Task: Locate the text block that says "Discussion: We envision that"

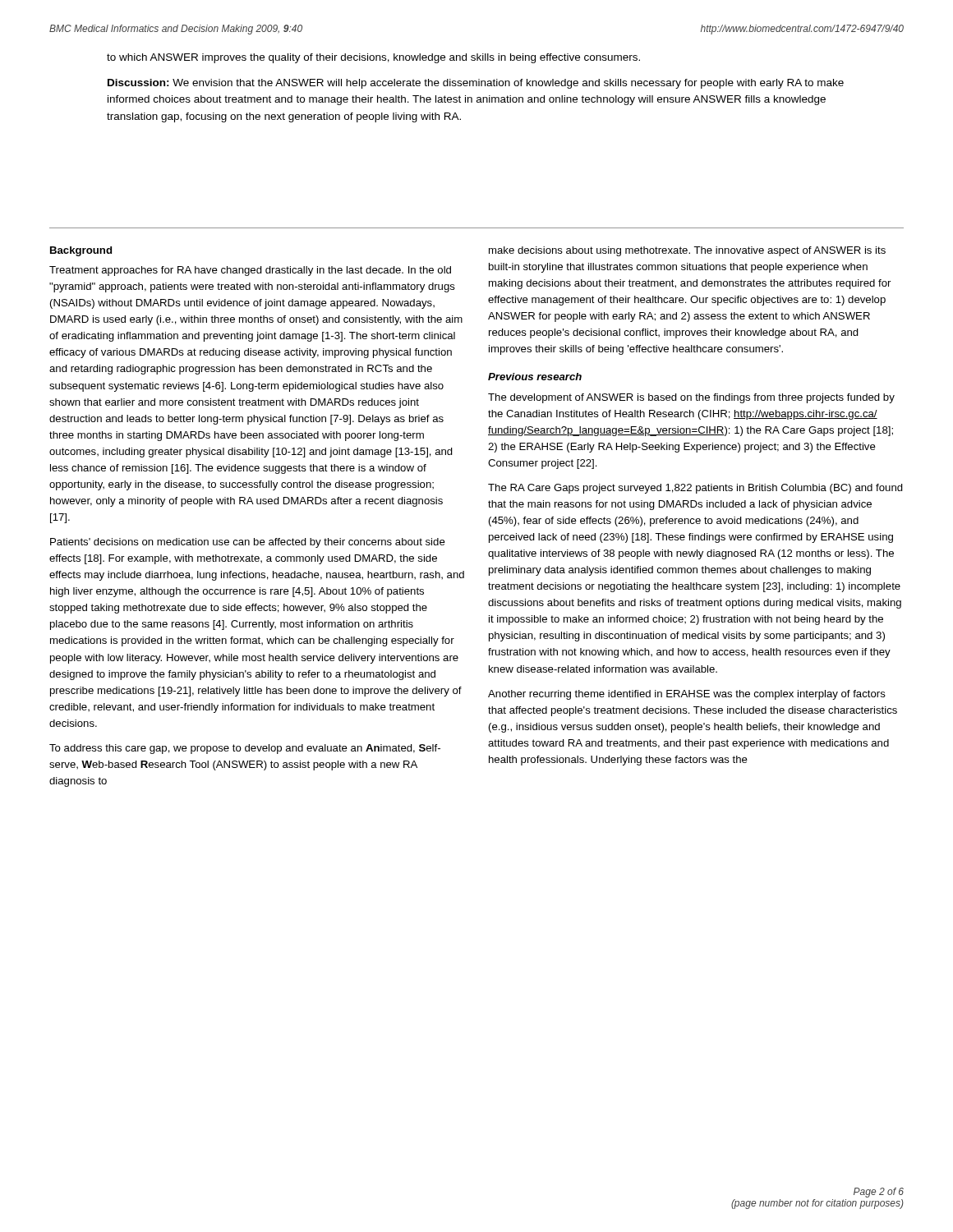Action: (x=475, y=99)
